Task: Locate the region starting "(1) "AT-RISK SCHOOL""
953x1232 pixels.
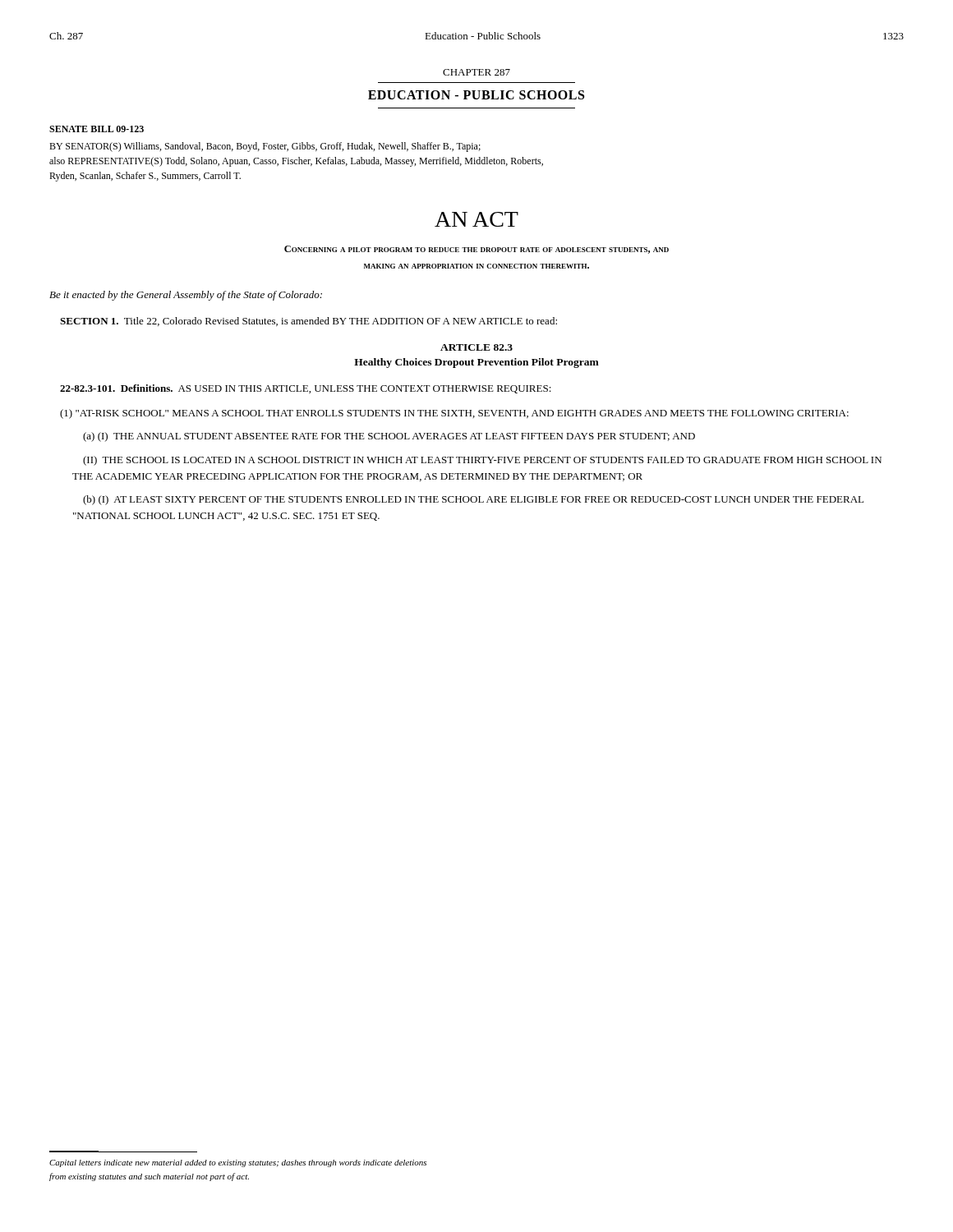Action: [x=449, y=413]
